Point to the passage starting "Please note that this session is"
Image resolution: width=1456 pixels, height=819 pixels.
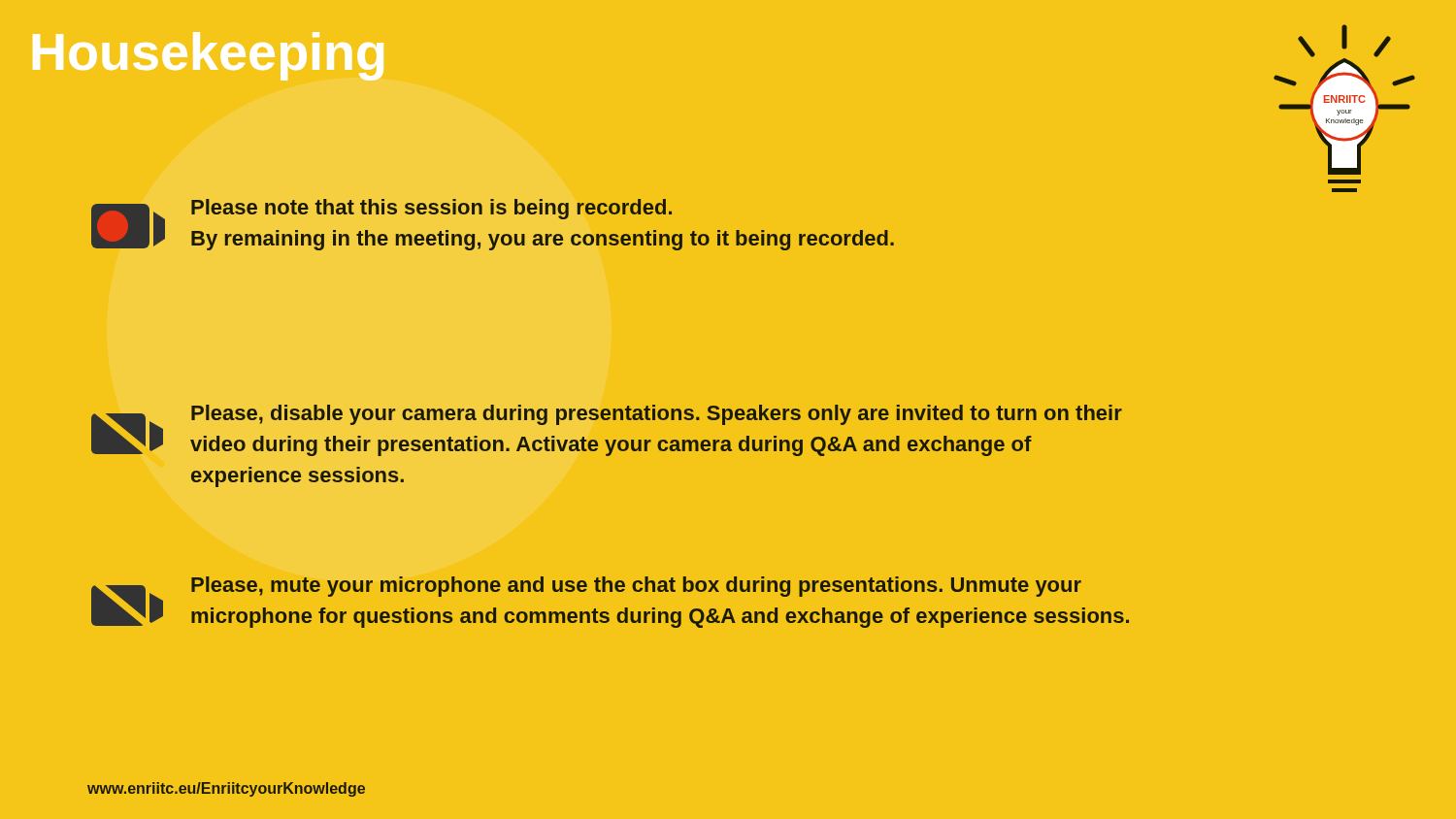[491, 231]
